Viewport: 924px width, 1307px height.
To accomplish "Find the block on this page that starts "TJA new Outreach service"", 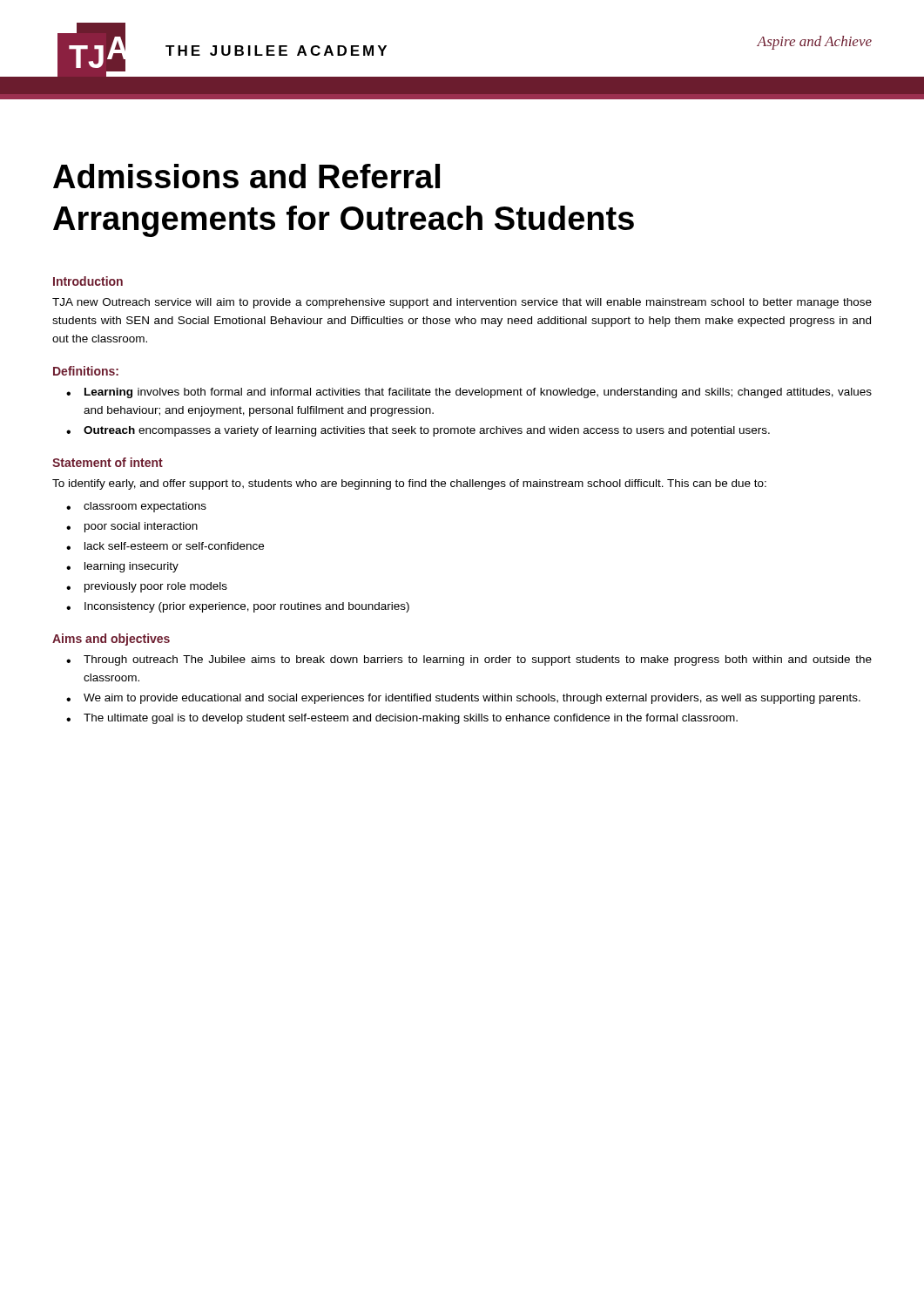I will 462,320.
